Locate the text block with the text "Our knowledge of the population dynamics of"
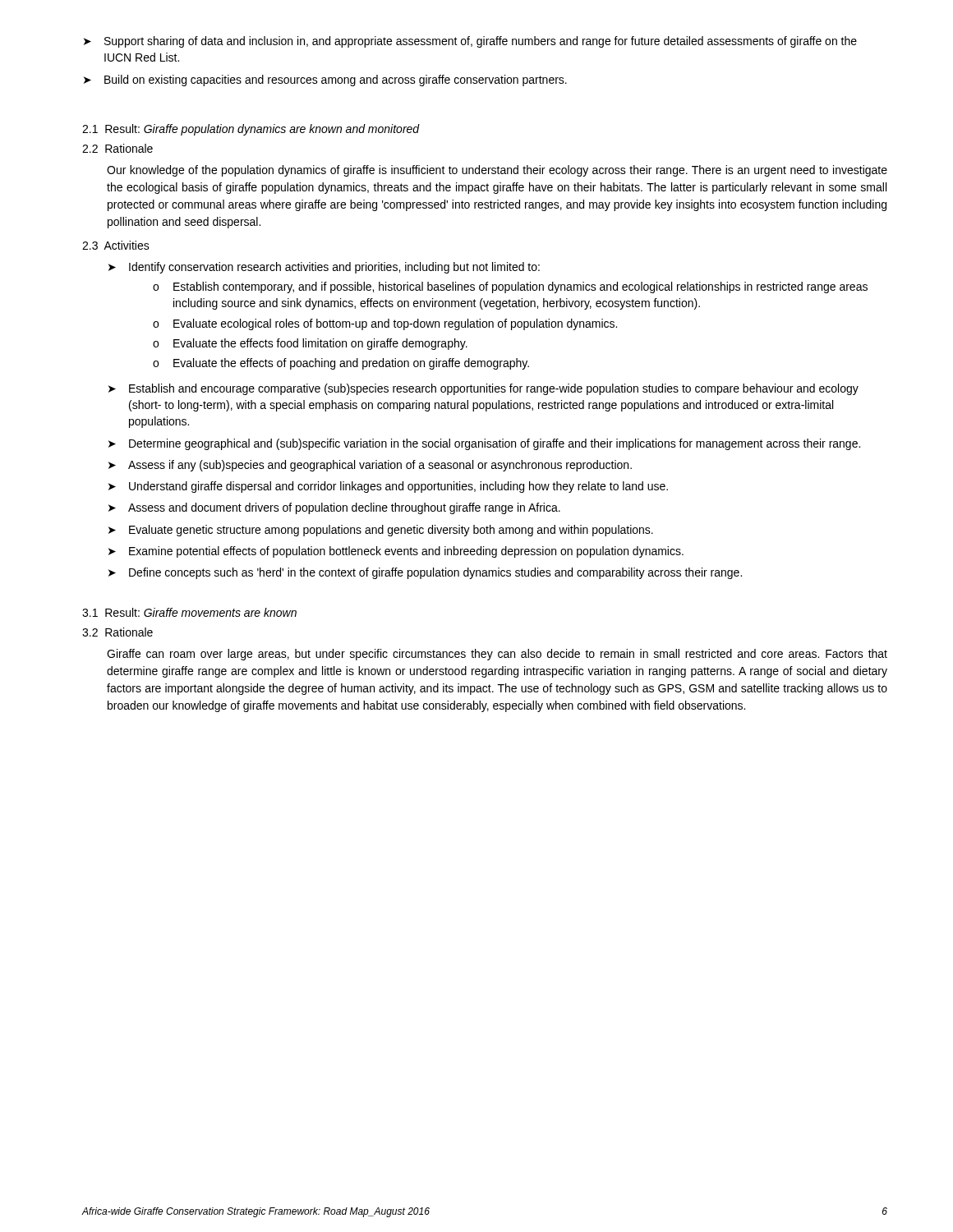The width and height of the screenshot is (953, 1232). coord(497,196)
